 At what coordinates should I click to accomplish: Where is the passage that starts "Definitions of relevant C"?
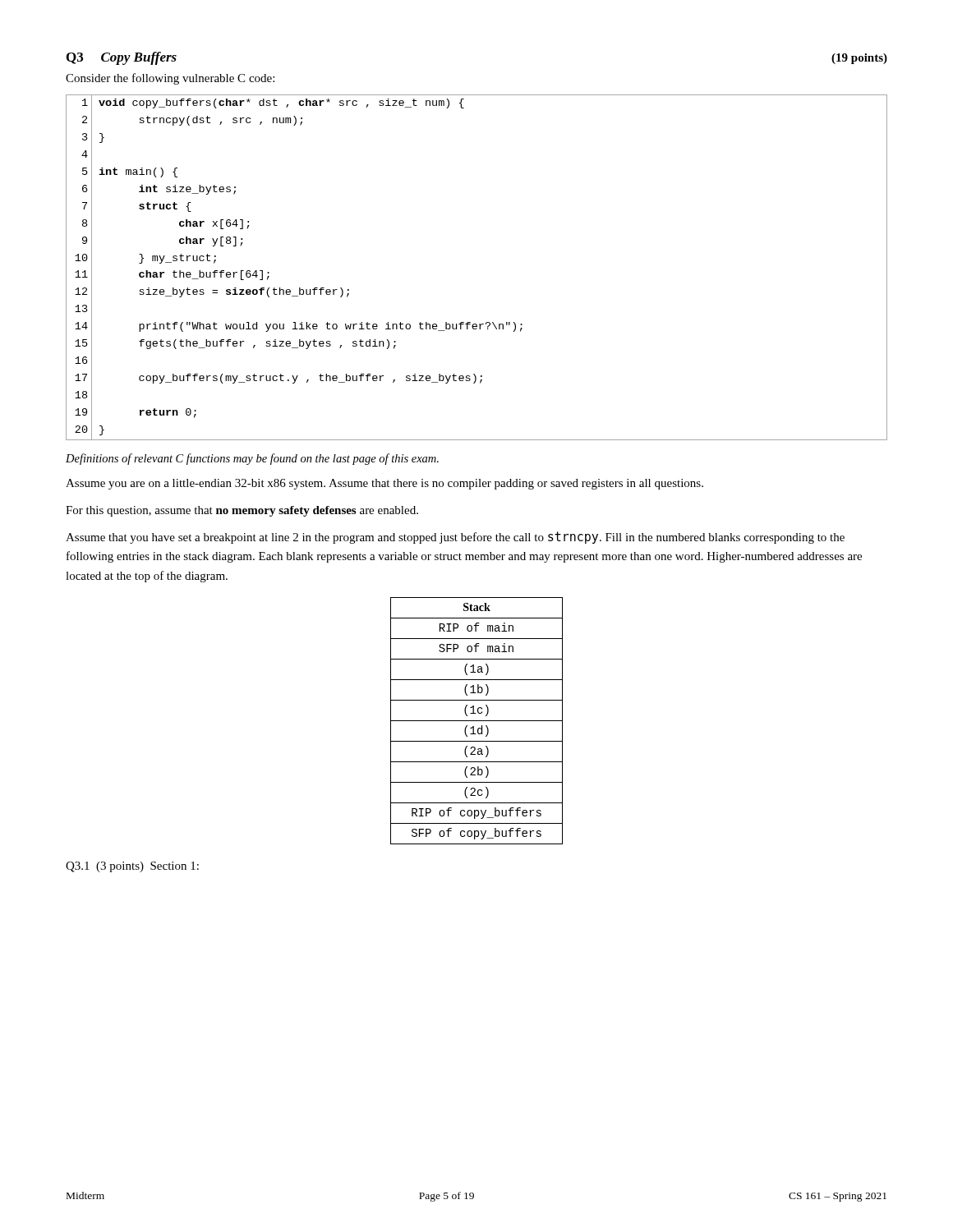pyautogui.click(x=253, y=458)
